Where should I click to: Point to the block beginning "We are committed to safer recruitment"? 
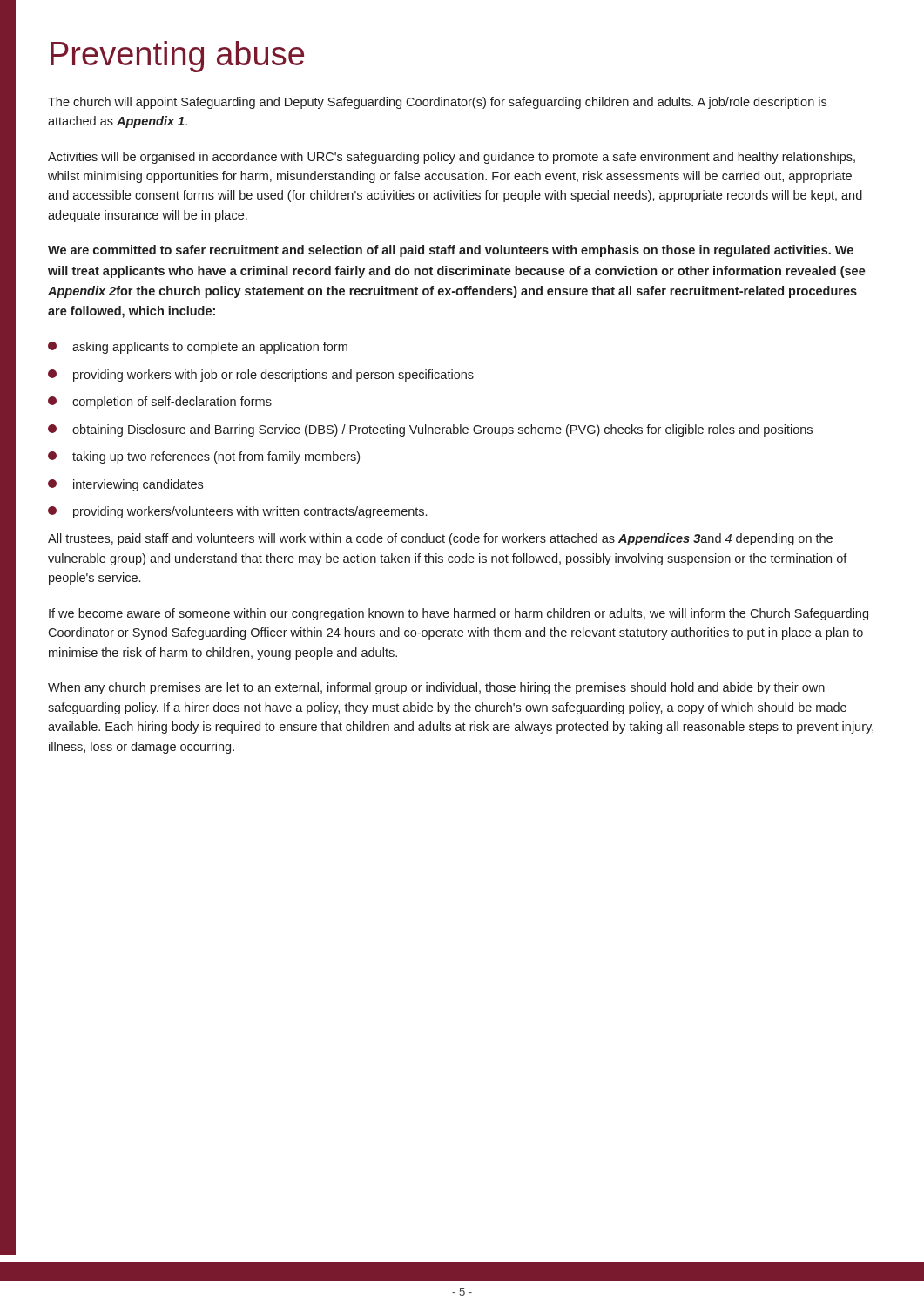[x=457, y=281]
